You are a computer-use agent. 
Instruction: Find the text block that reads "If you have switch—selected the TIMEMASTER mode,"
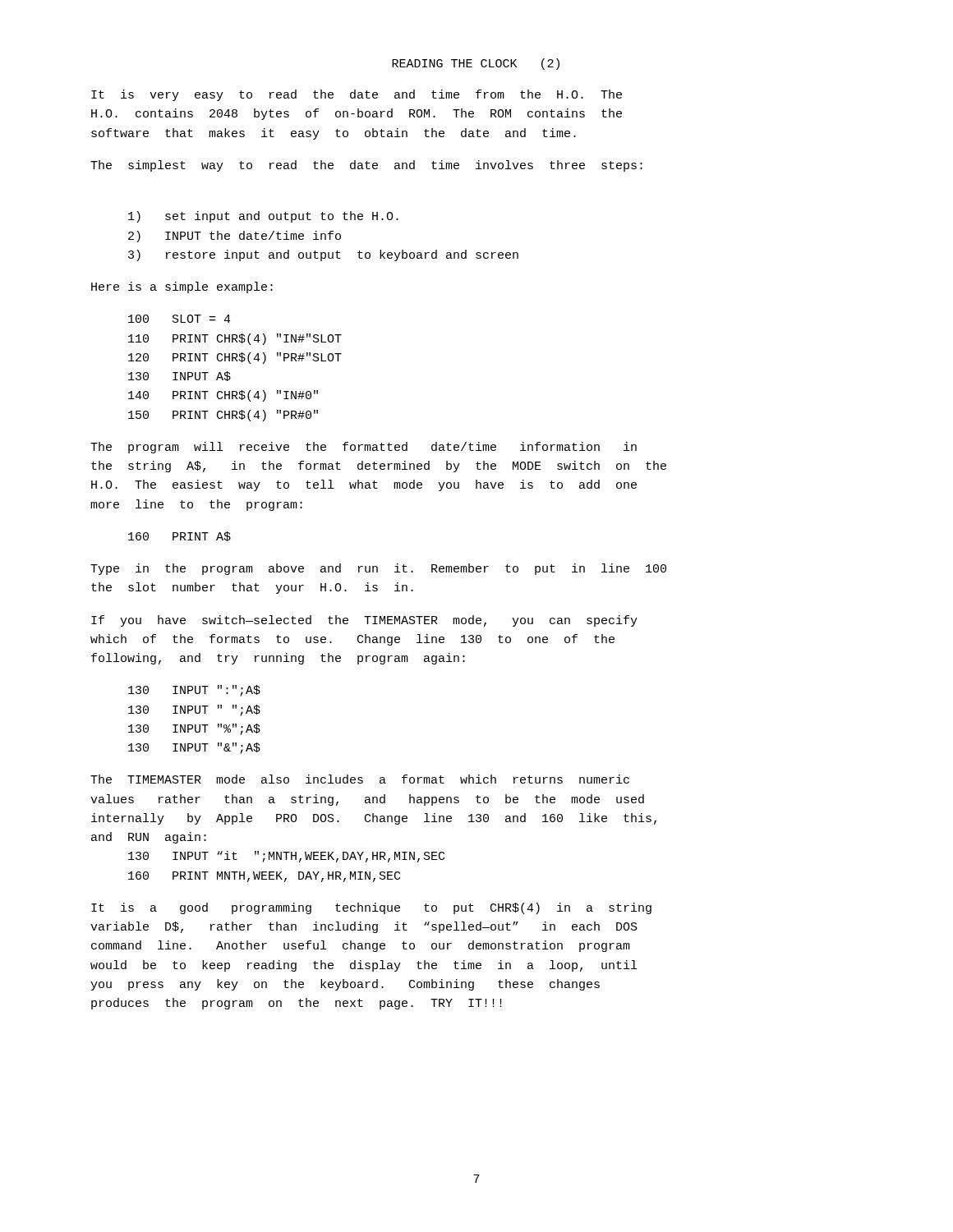pos(364,640)
